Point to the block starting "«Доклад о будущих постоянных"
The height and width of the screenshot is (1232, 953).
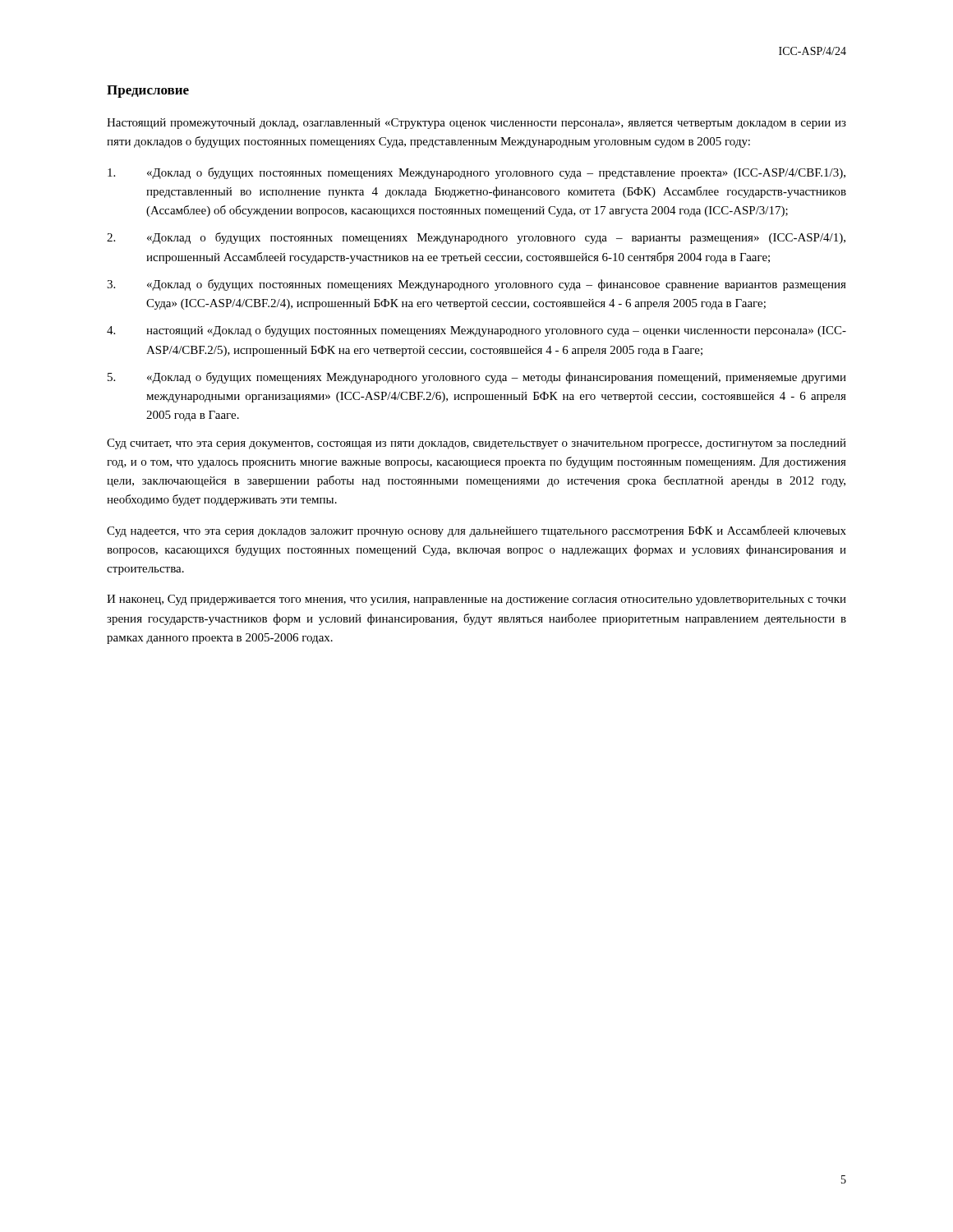476,192
